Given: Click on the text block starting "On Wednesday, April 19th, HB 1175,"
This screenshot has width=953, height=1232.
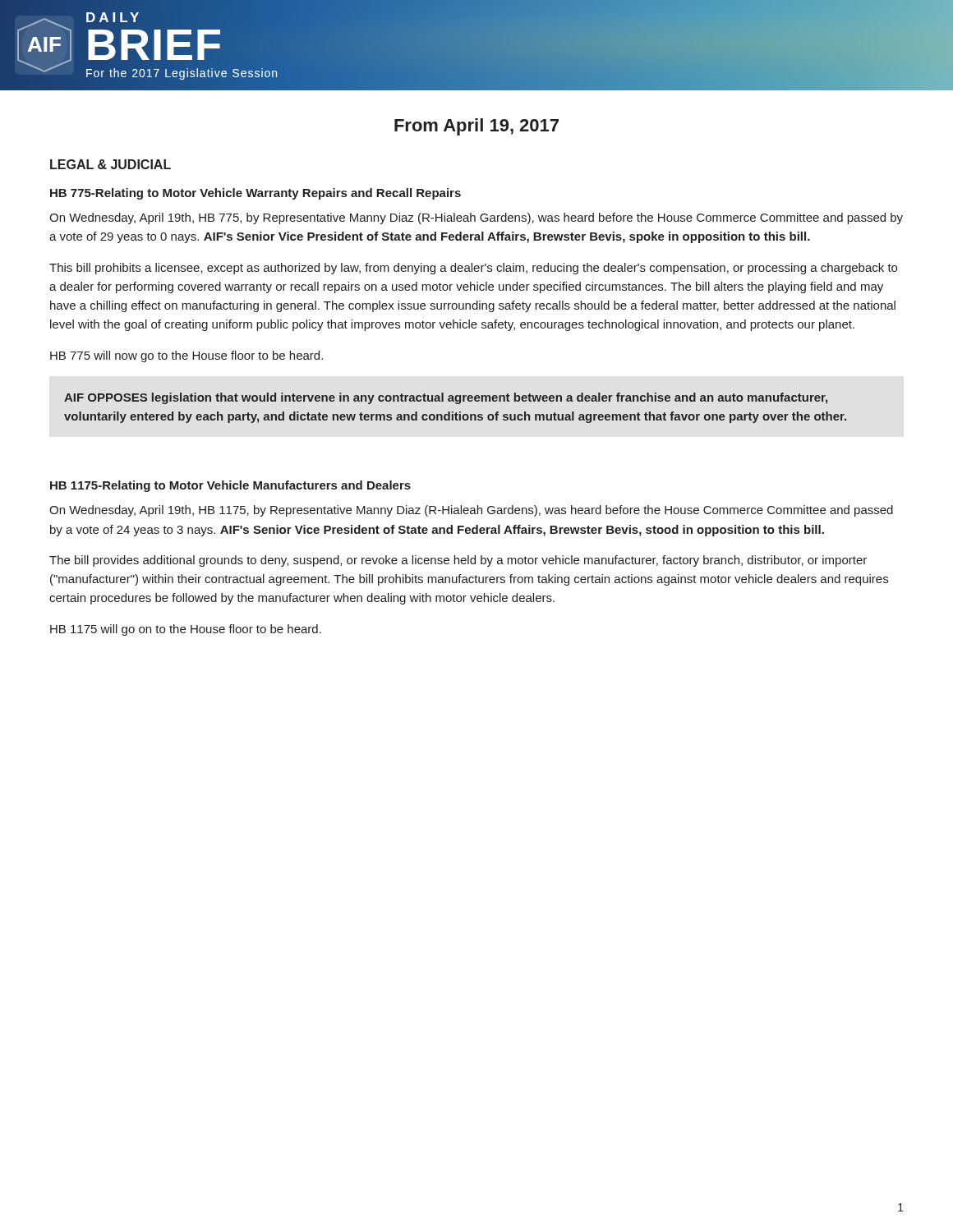Looking at the screenshot, I should click(x=471, y=519).
